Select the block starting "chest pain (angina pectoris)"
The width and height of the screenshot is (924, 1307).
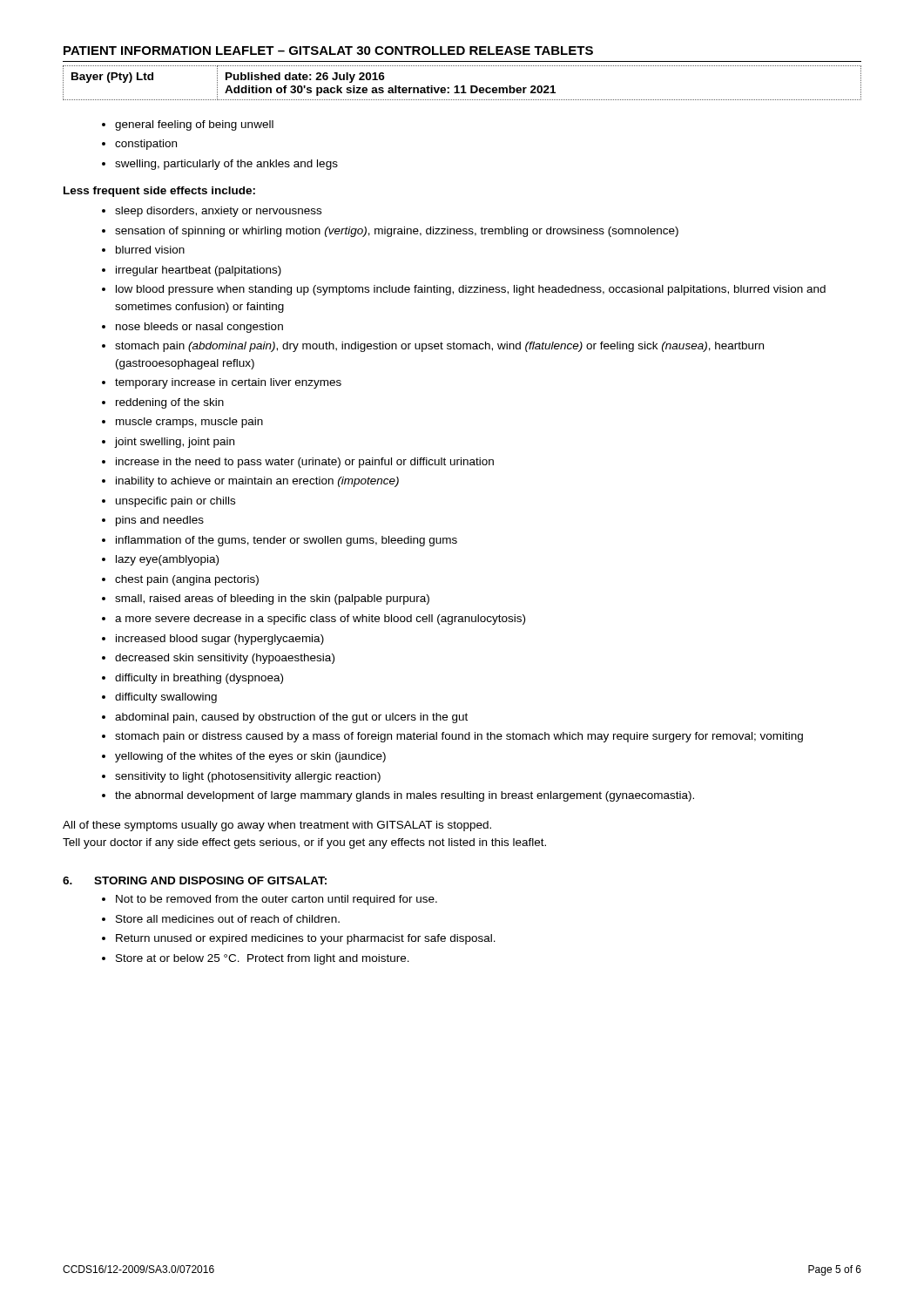[x=187, y=580]
